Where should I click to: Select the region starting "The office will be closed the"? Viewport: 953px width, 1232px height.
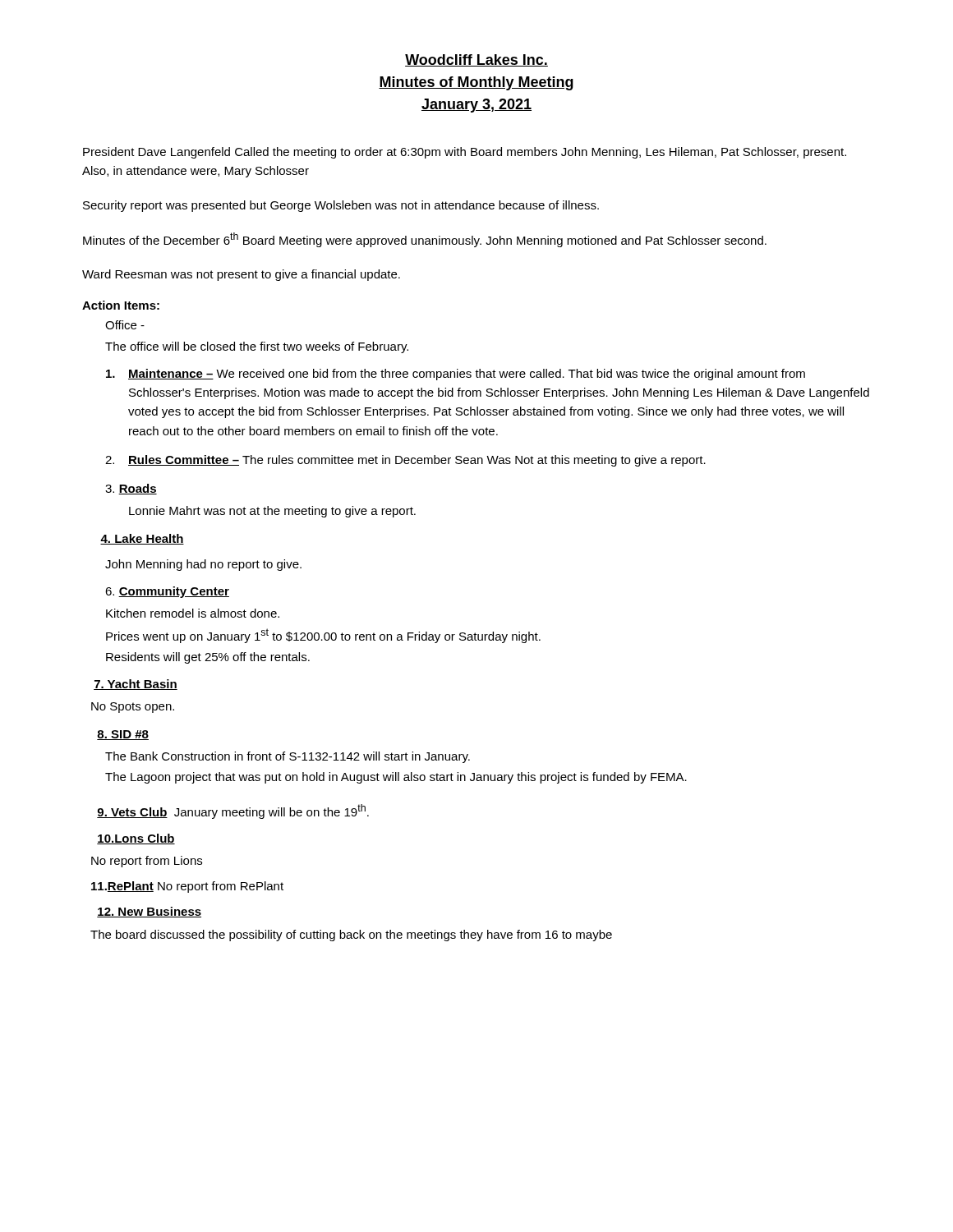tap(257, 346)
